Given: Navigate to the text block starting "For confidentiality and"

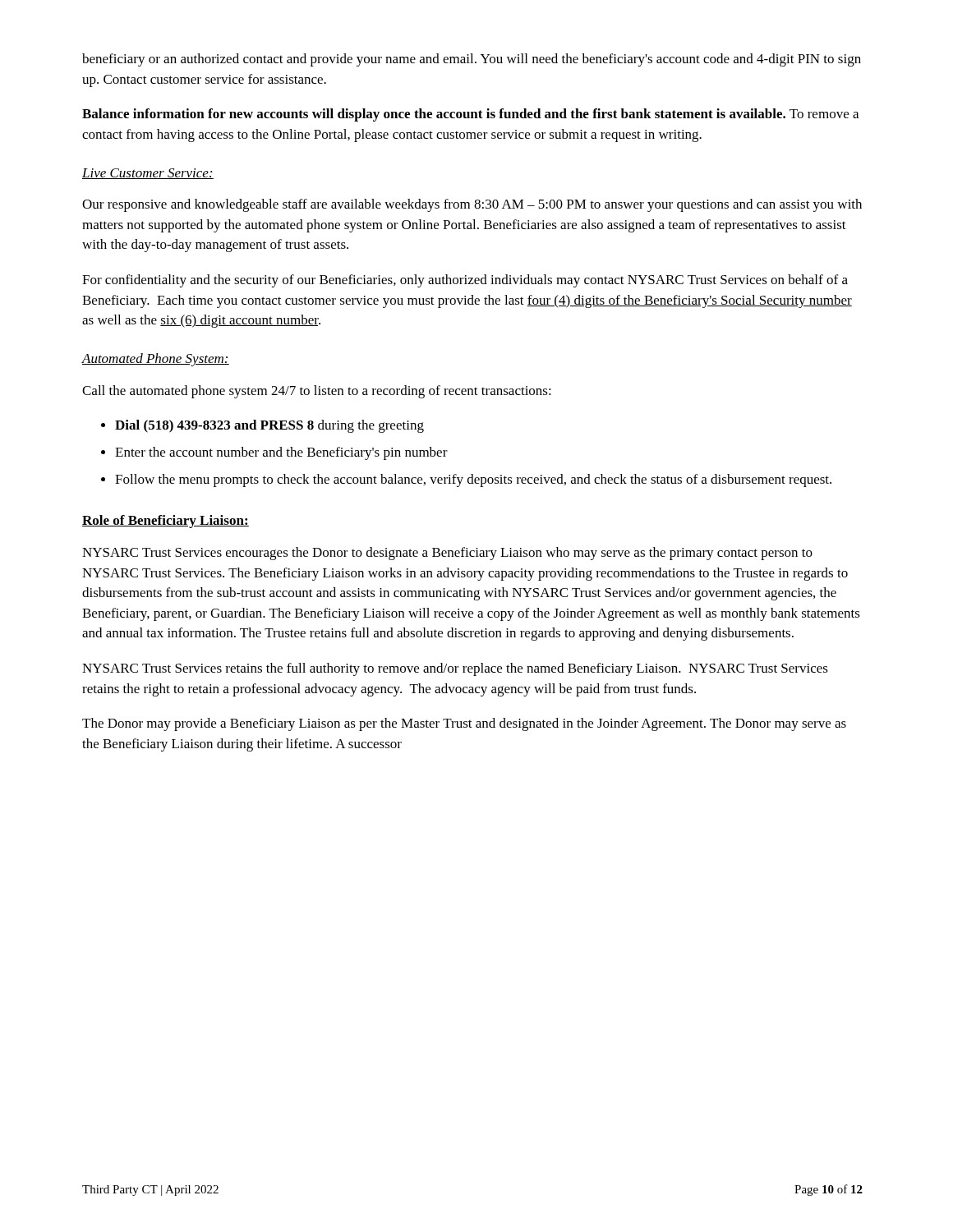Looking at the screenshot, I should (467, 300).
